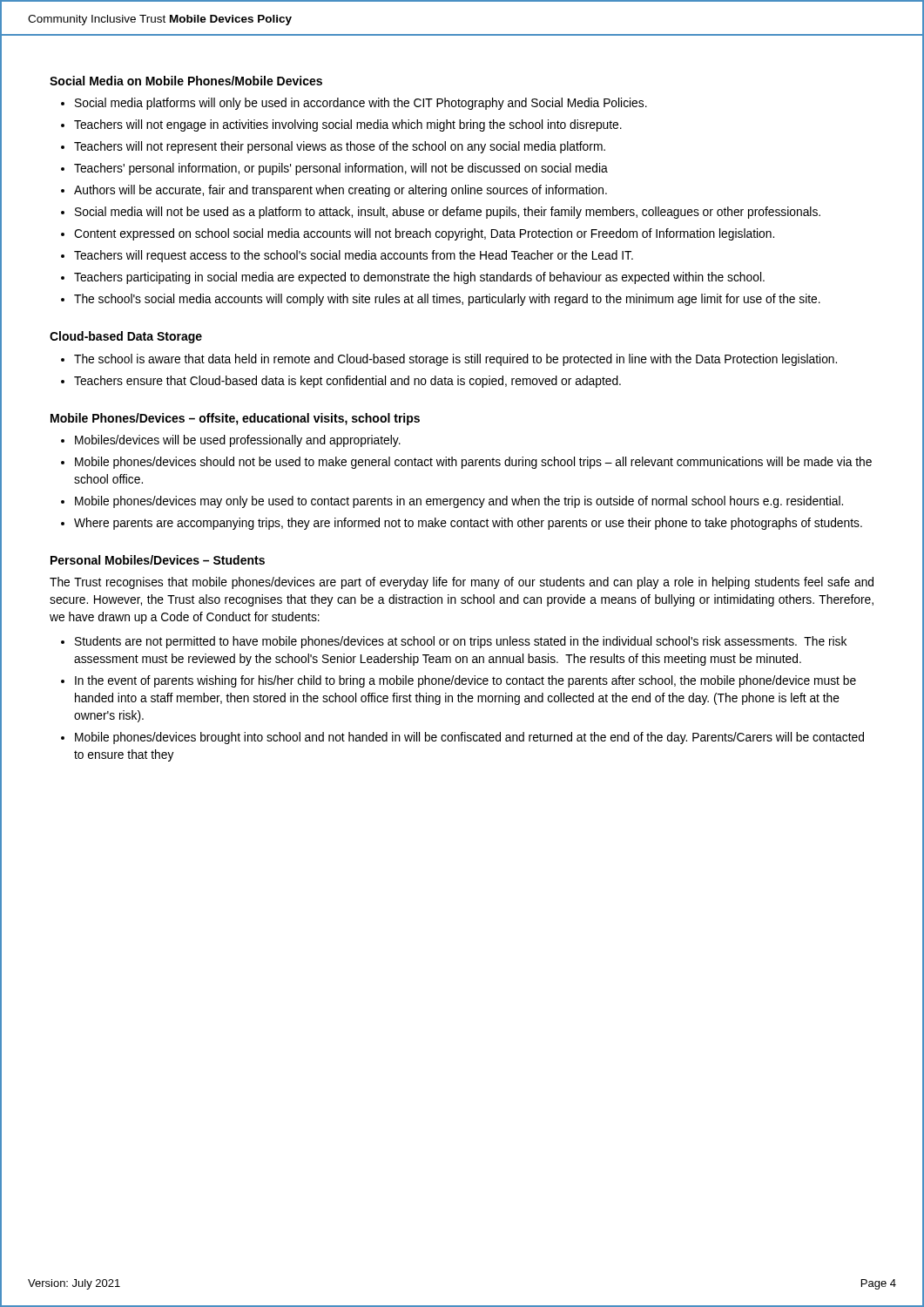Locate the block starting "Mobile Phones/Devices – offsite, educational visits, school"
The height and width of the screenshot is (1307, 924).
(235, 418)
